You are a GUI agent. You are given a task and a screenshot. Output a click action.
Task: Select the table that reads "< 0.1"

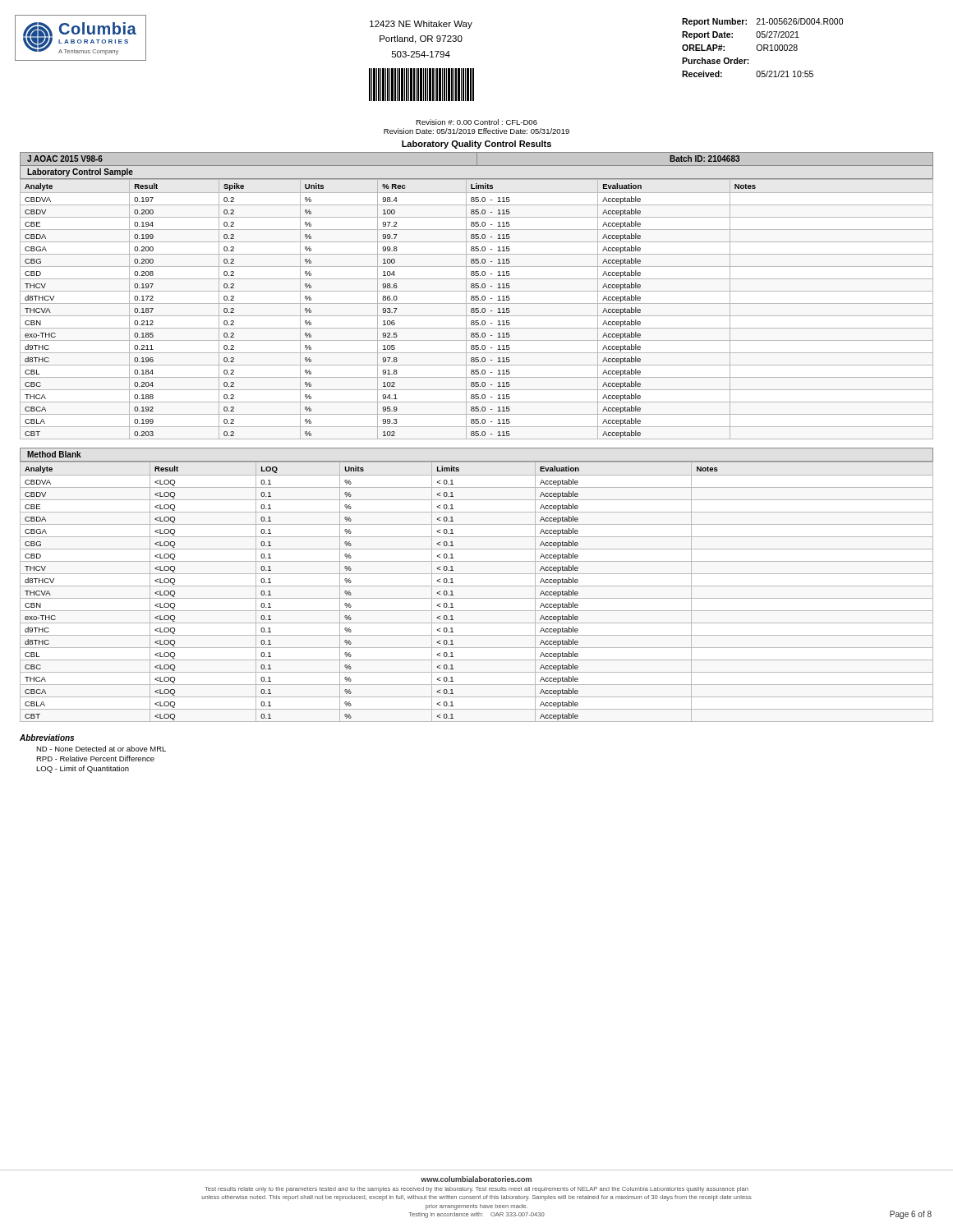tap(476, 592)
